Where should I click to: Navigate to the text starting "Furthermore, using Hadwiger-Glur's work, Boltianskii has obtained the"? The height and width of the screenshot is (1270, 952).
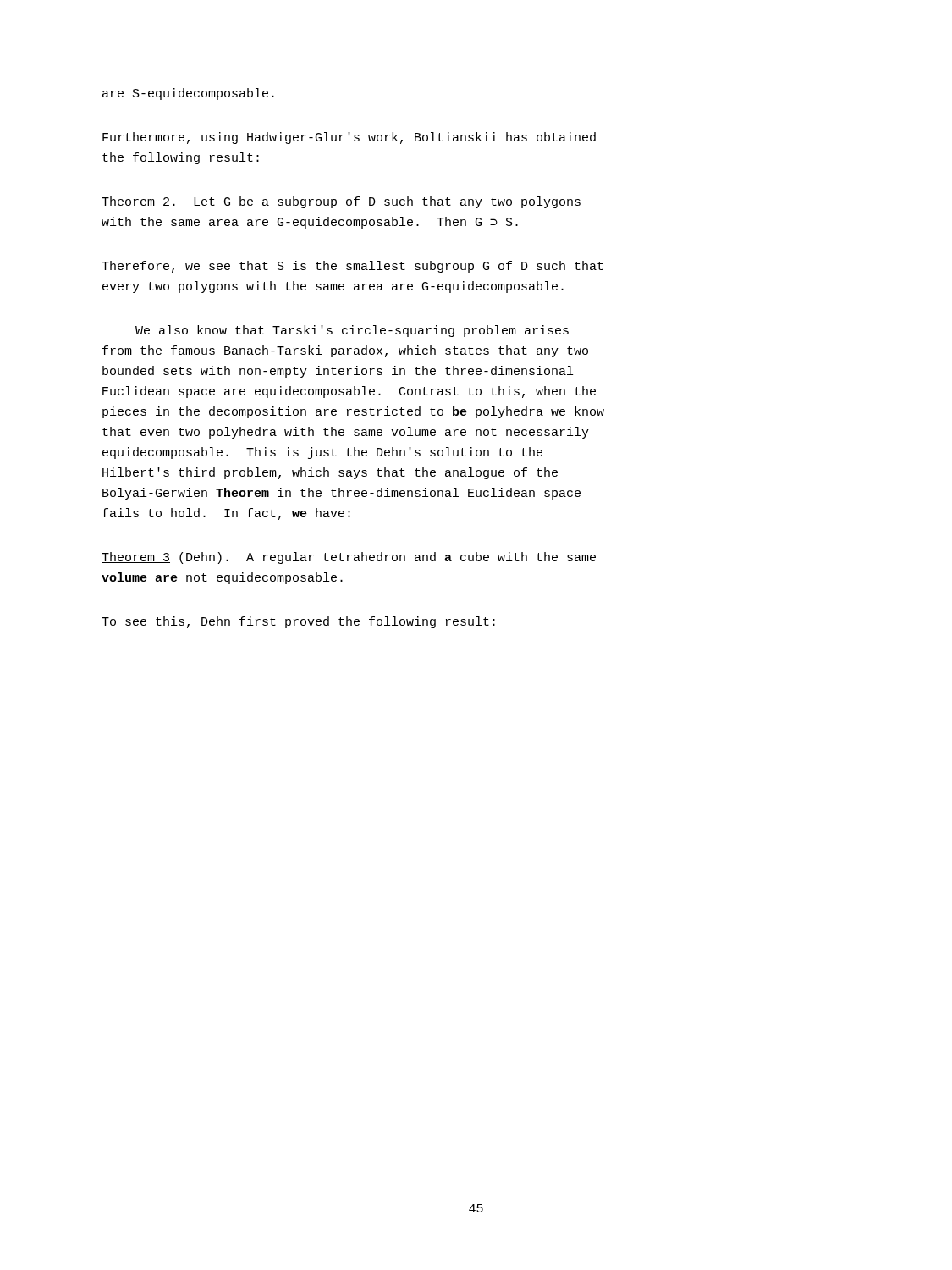349,149
